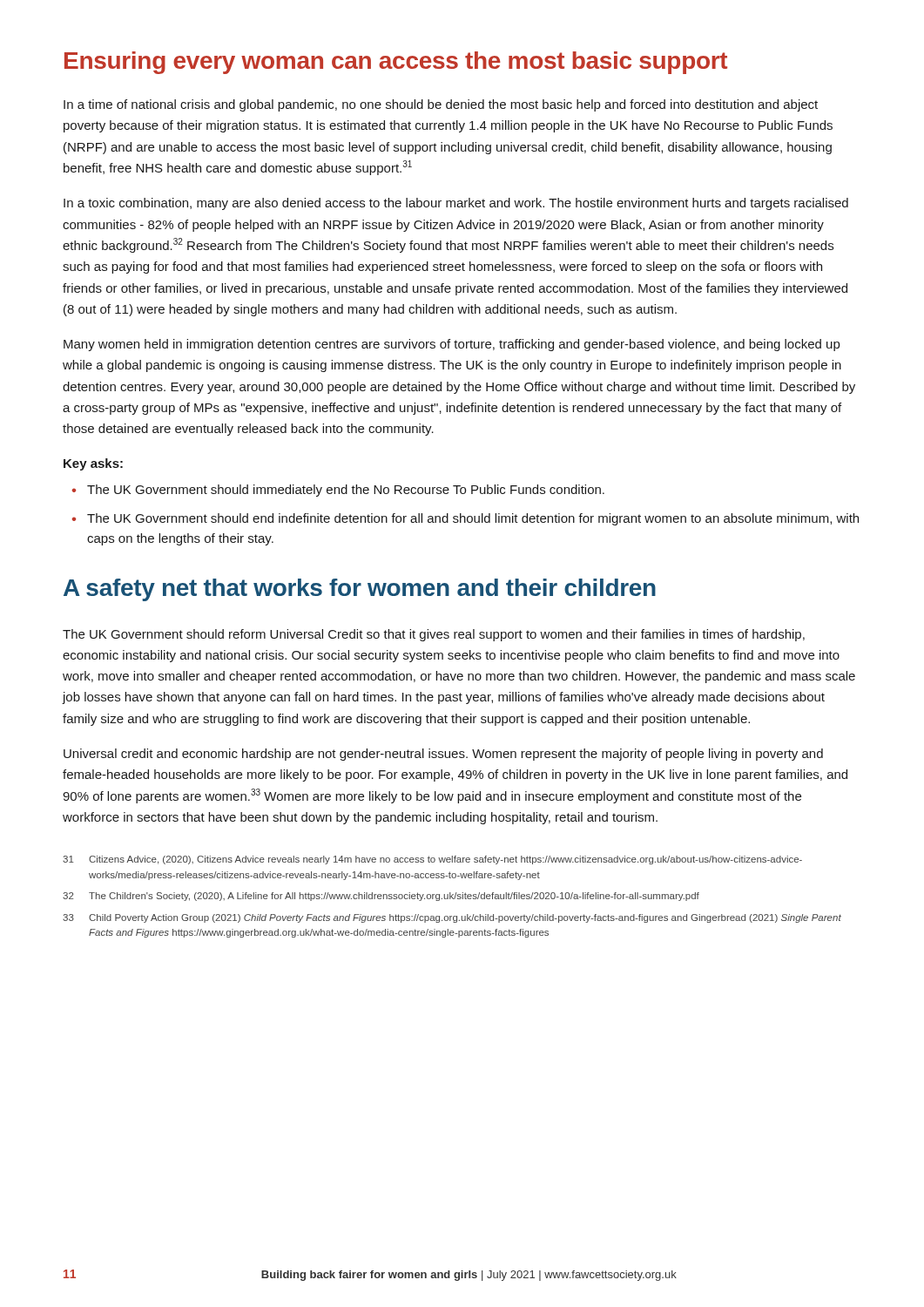This screenshot has width=924, height=1307.
Task: Point to the block starting "The UK Government should end indefinite"
Action: coord(473,528)
